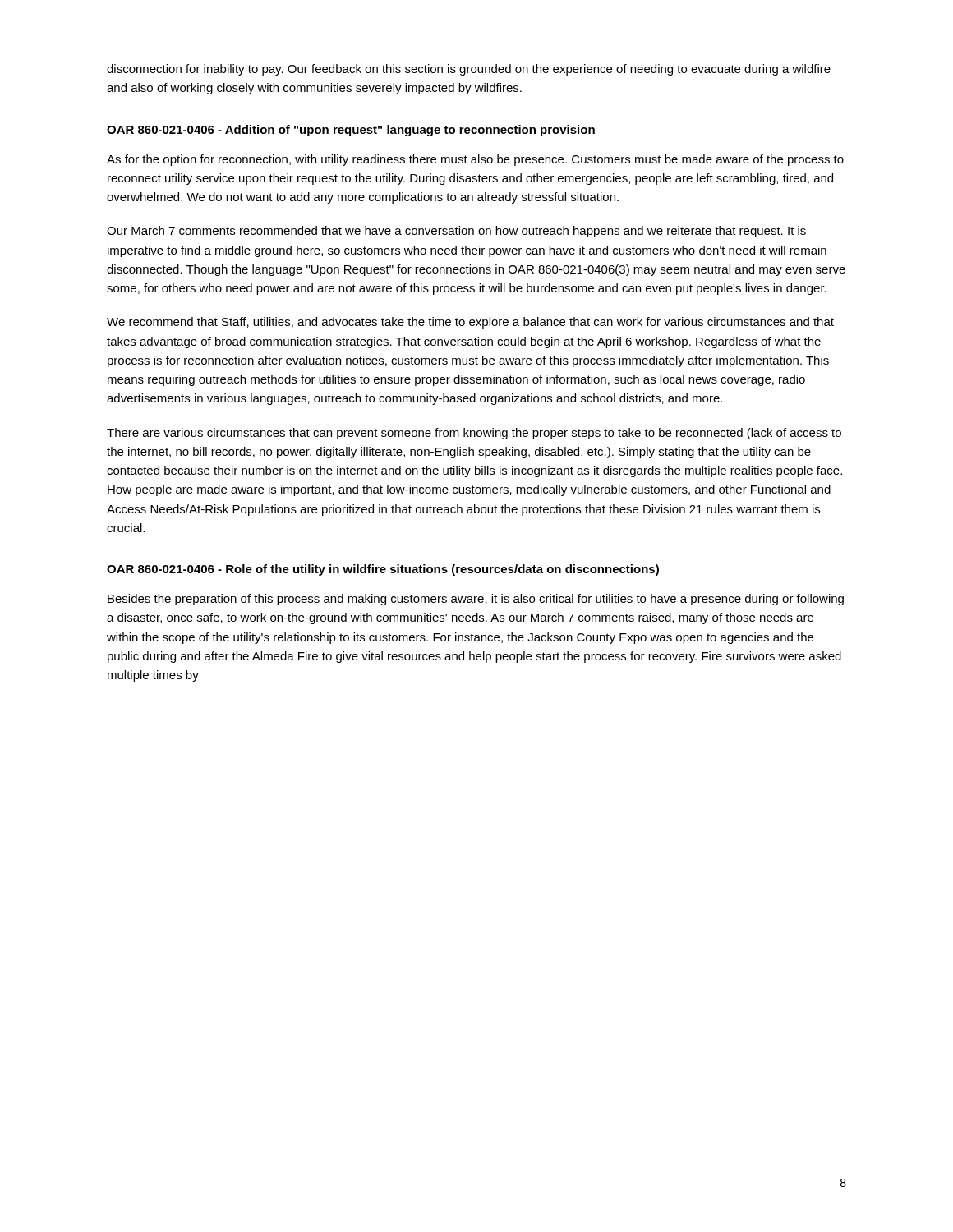Find the section header on this page that starts "OAR 860-021-0406 - Role of the"
This screenshot has height=1232, width=953.
click(x=383, y=569)
